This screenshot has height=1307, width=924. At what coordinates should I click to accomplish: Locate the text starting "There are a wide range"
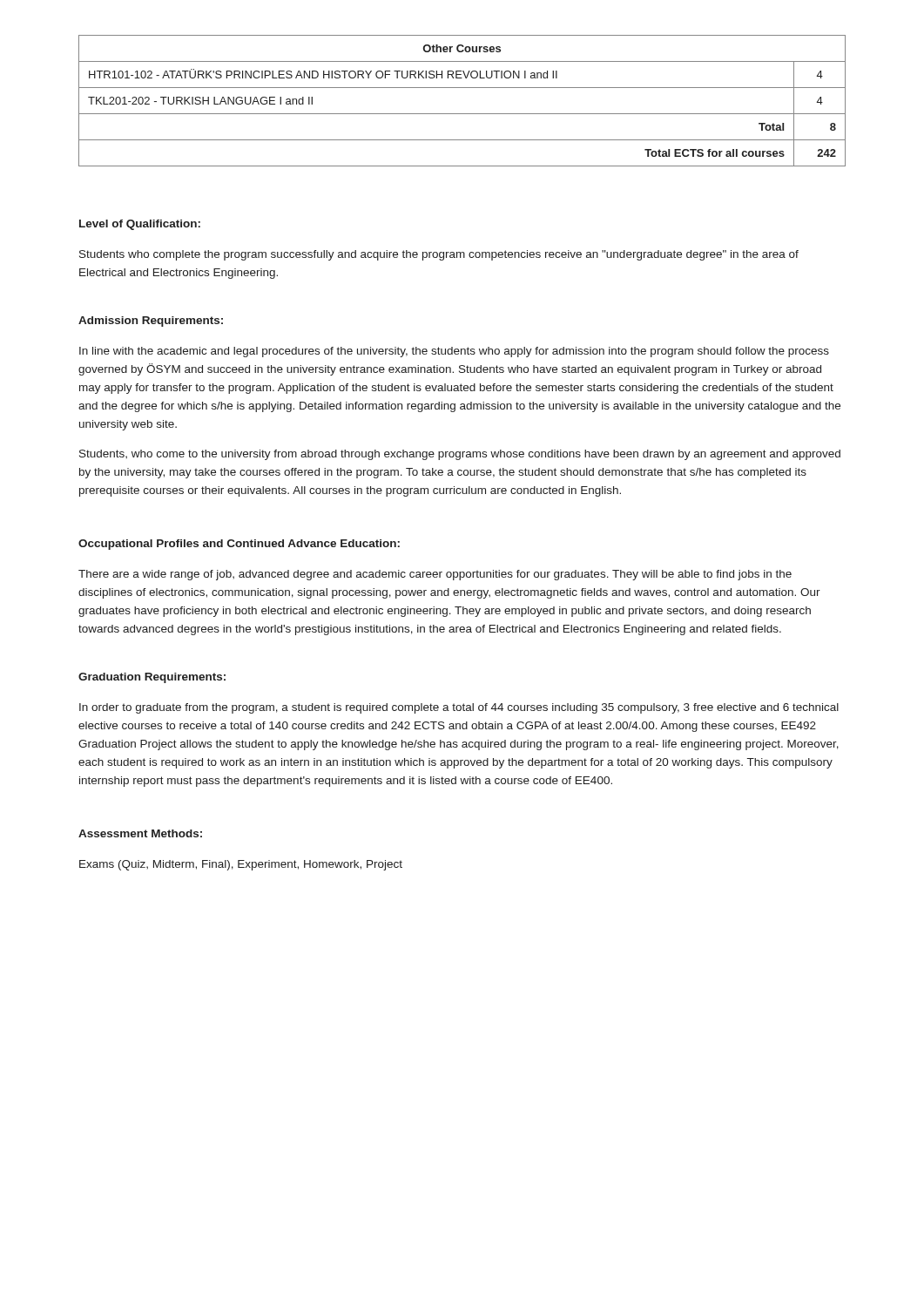[x=449, y=601]
